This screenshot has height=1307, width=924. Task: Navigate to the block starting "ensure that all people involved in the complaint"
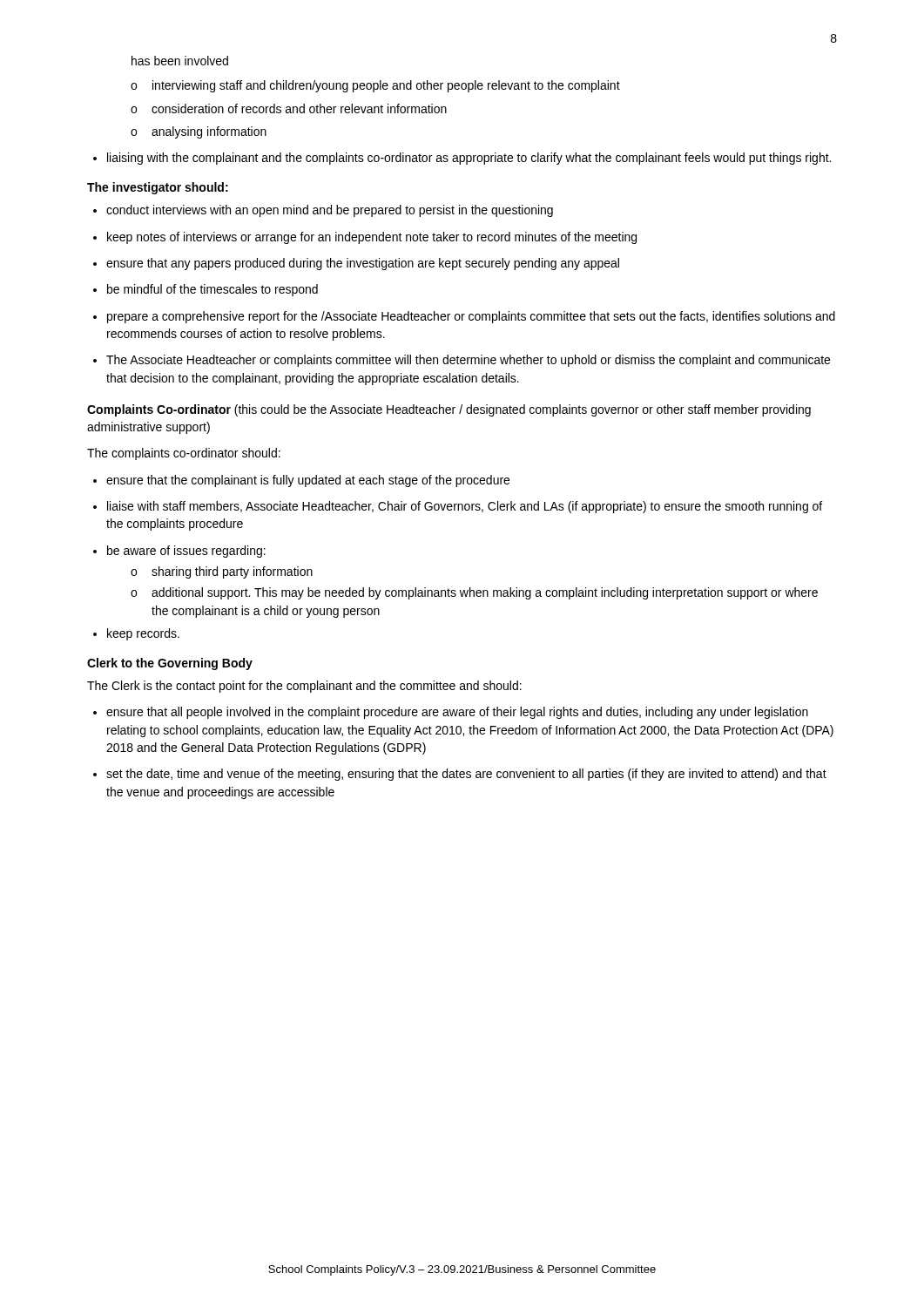[x=470, y=730]
